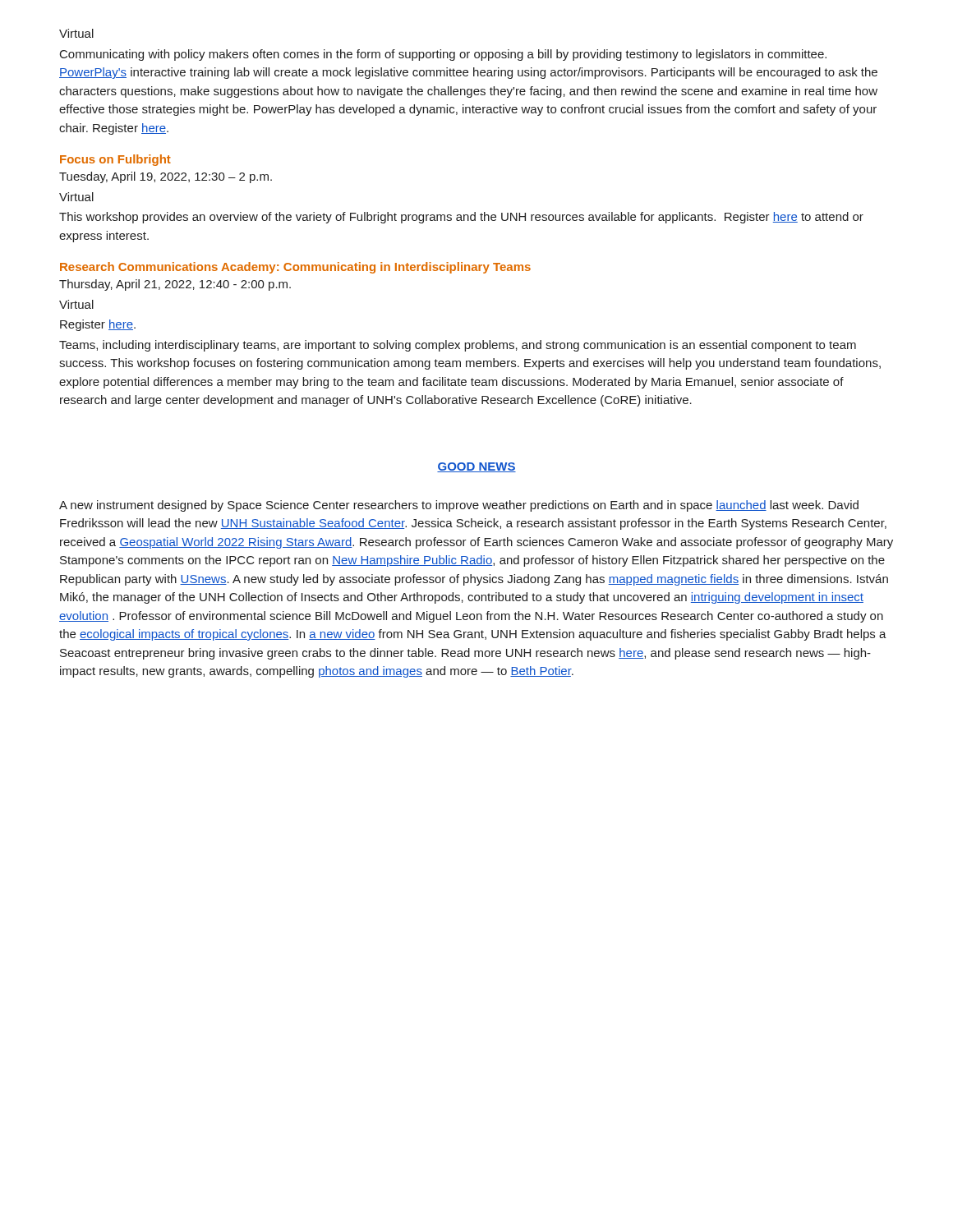Find the text starting "Teams, including interdisciplinary teams, are important to solving"
953x1232 pixels.
(x=470, y=372)
